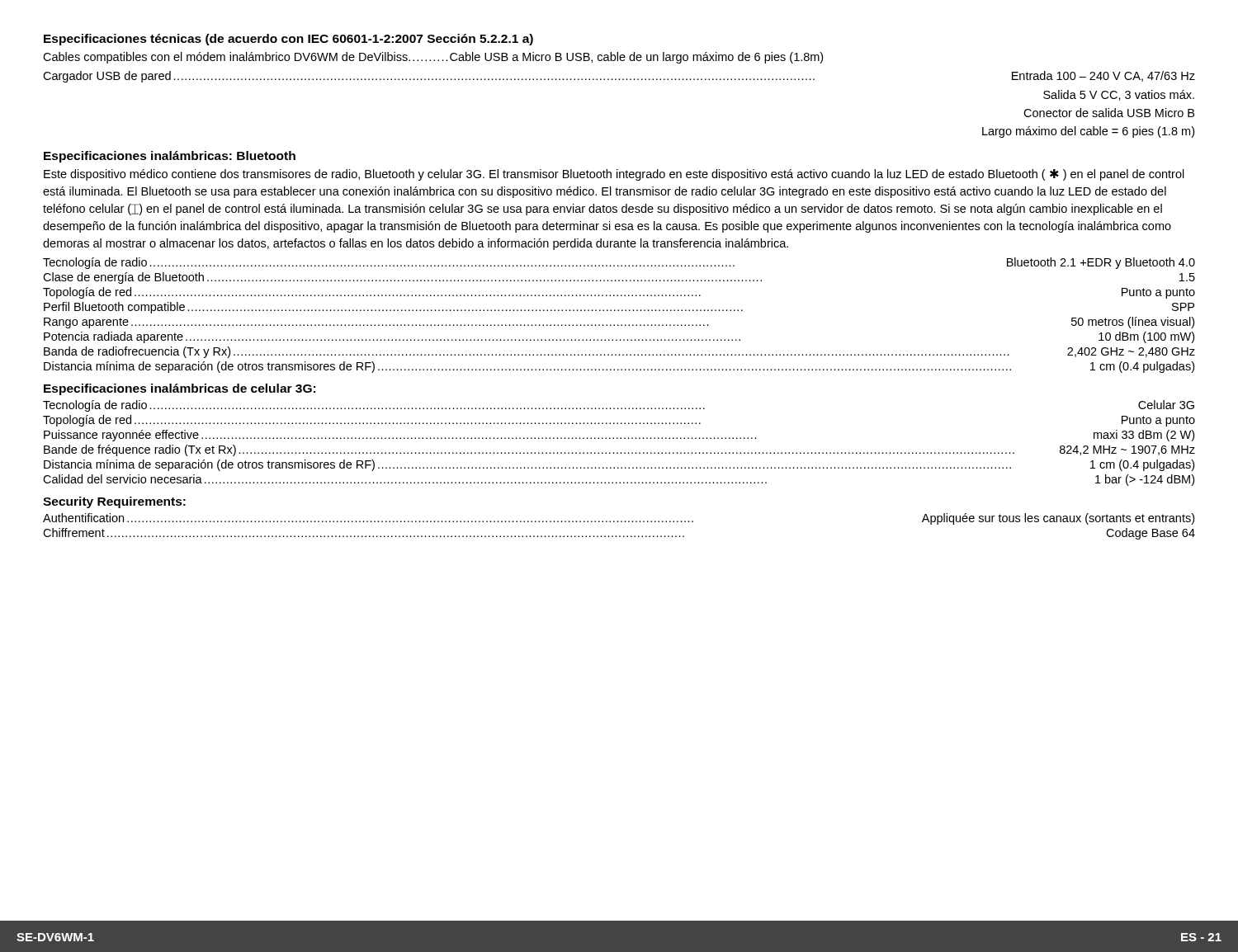The width and height of the screenshot is (1238, 952).
Task: Find the list item containing "Banda de radiofrecuencia (Tx"
Action: (x=619, y=352)
